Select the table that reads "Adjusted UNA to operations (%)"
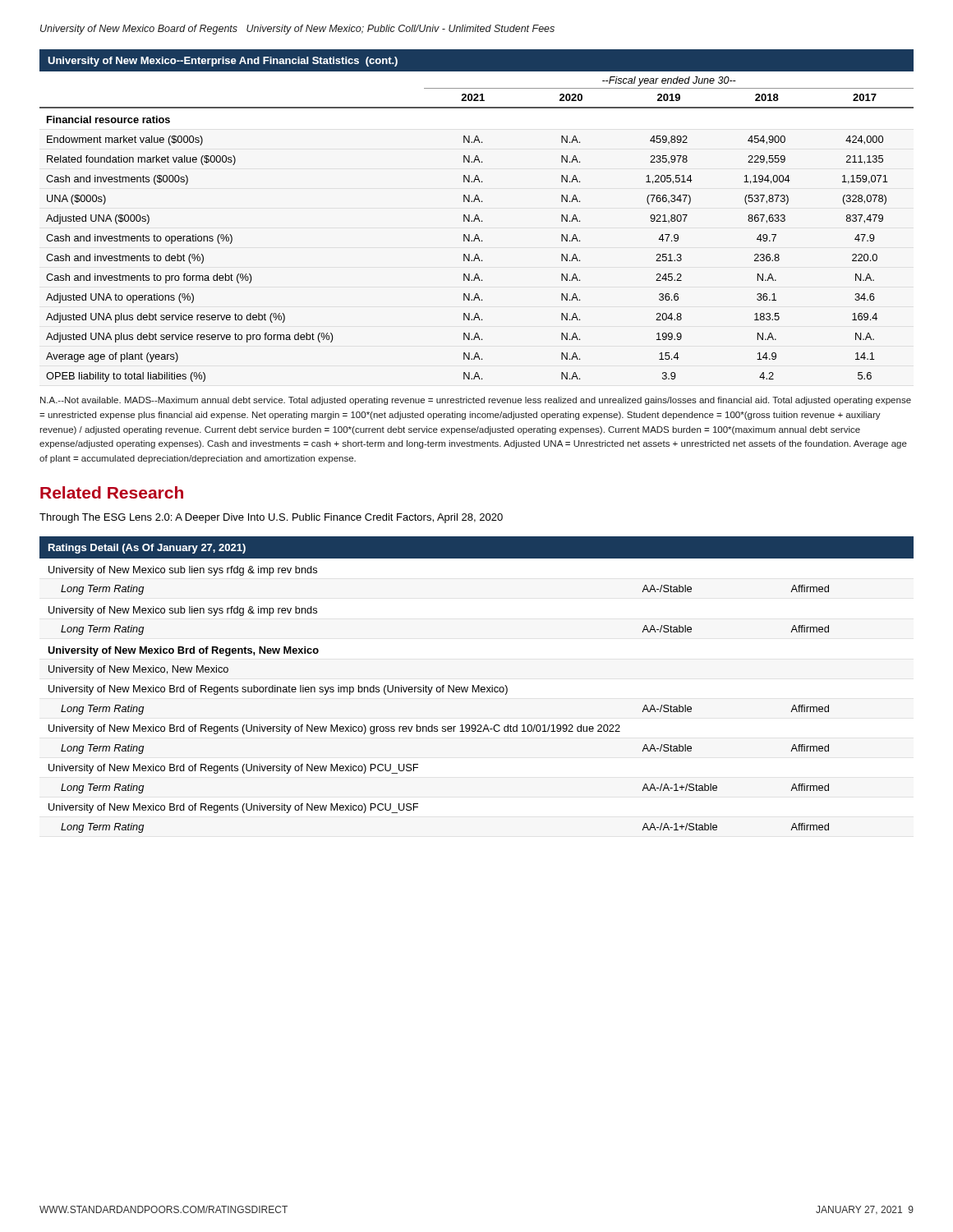The image size is (953, 1232). point(476,229)
